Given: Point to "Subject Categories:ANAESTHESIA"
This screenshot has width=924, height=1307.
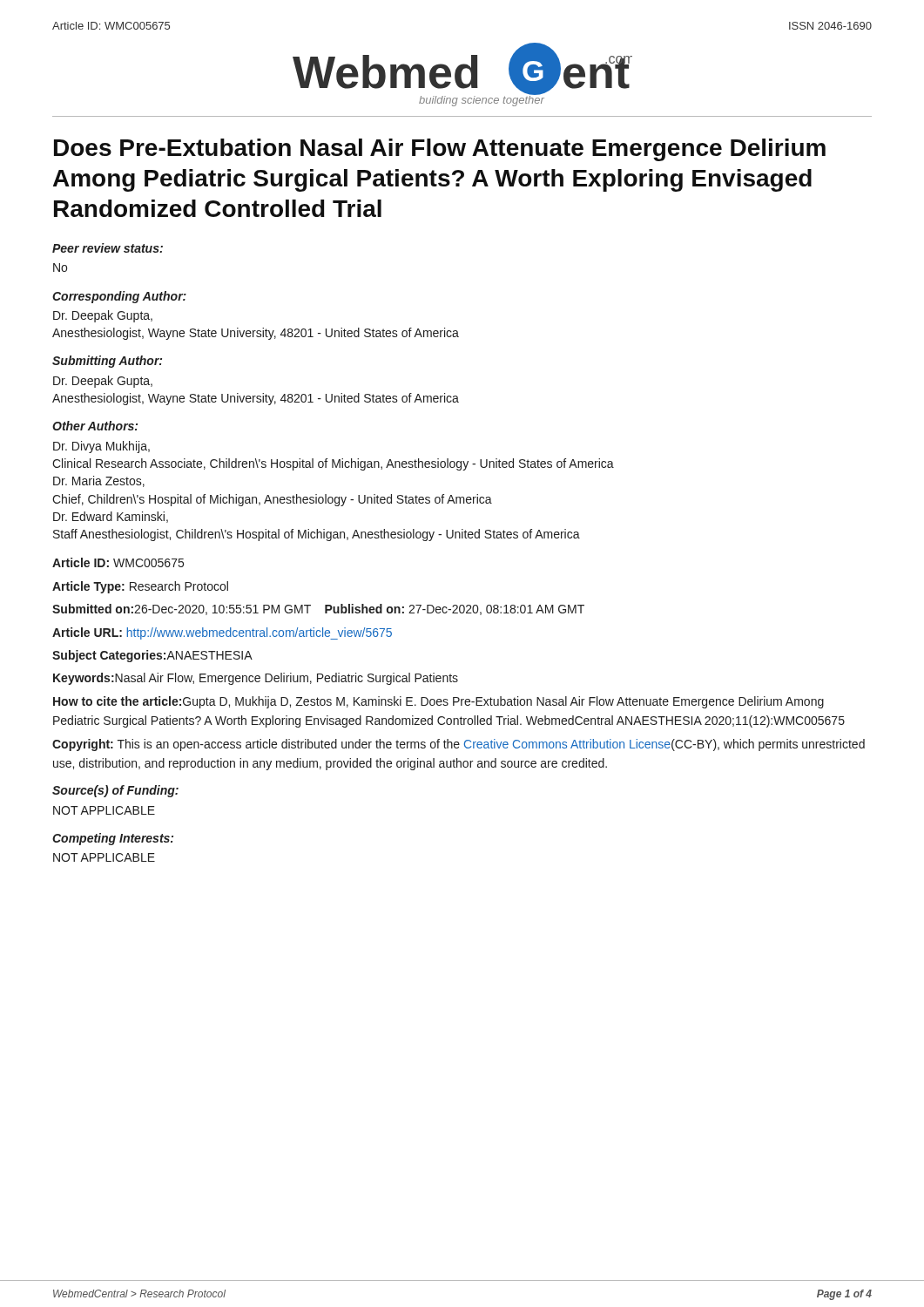Looking at the screenshot, I should [152, 655].
